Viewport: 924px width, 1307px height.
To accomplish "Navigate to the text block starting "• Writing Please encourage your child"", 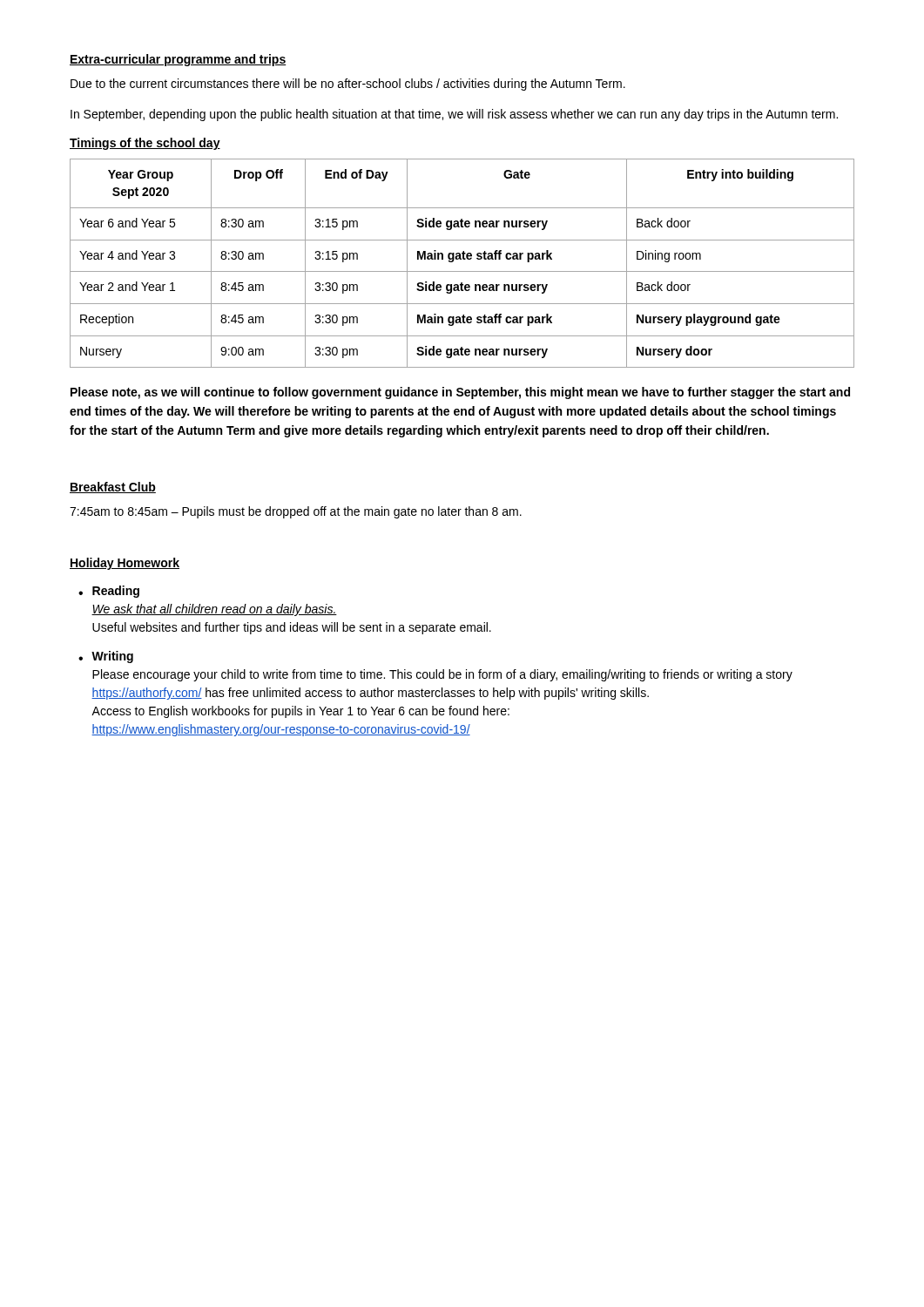I will pos(435,693).
